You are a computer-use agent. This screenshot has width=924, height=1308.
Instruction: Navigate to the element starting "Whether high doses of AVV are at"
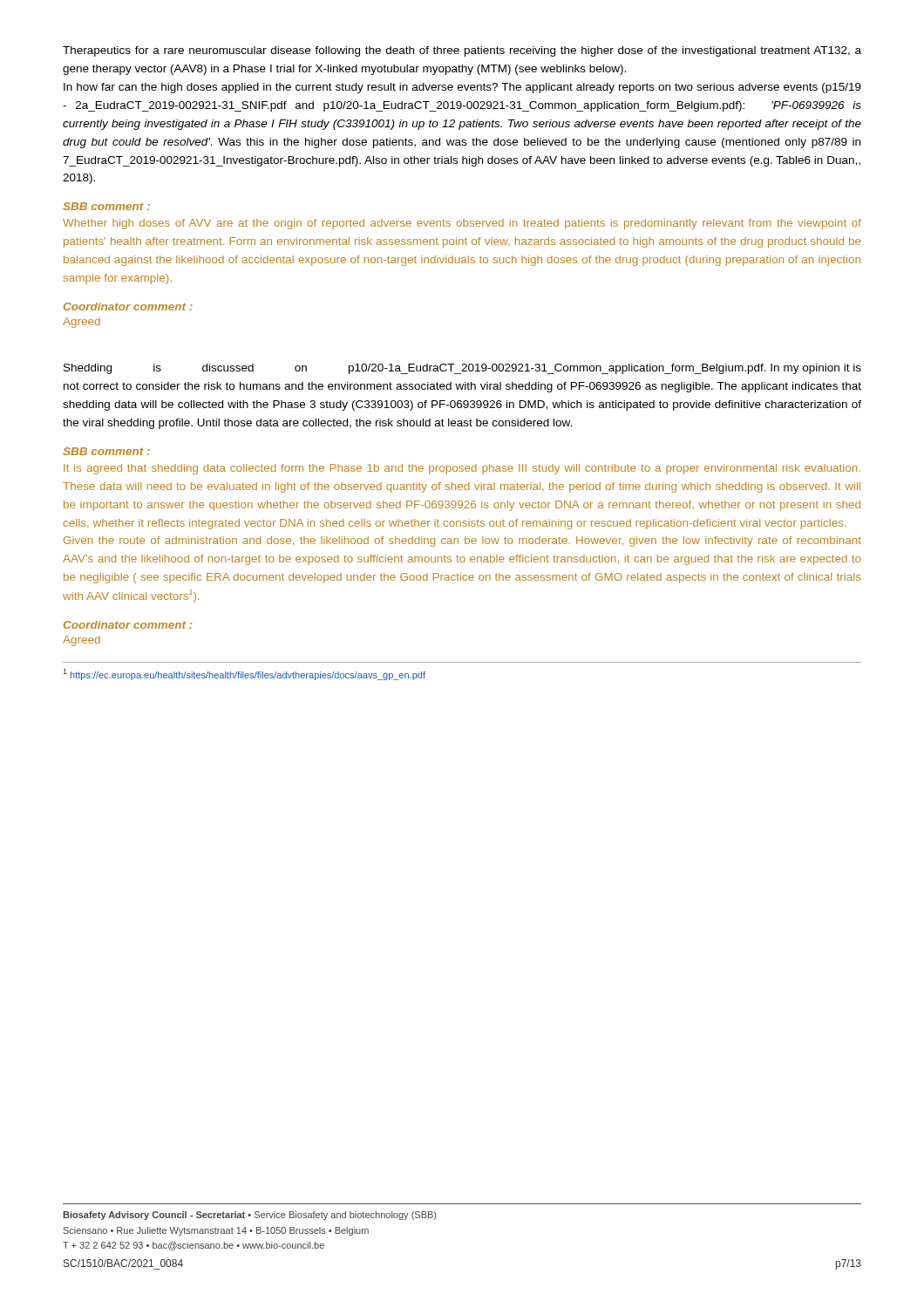click(462, 250)
